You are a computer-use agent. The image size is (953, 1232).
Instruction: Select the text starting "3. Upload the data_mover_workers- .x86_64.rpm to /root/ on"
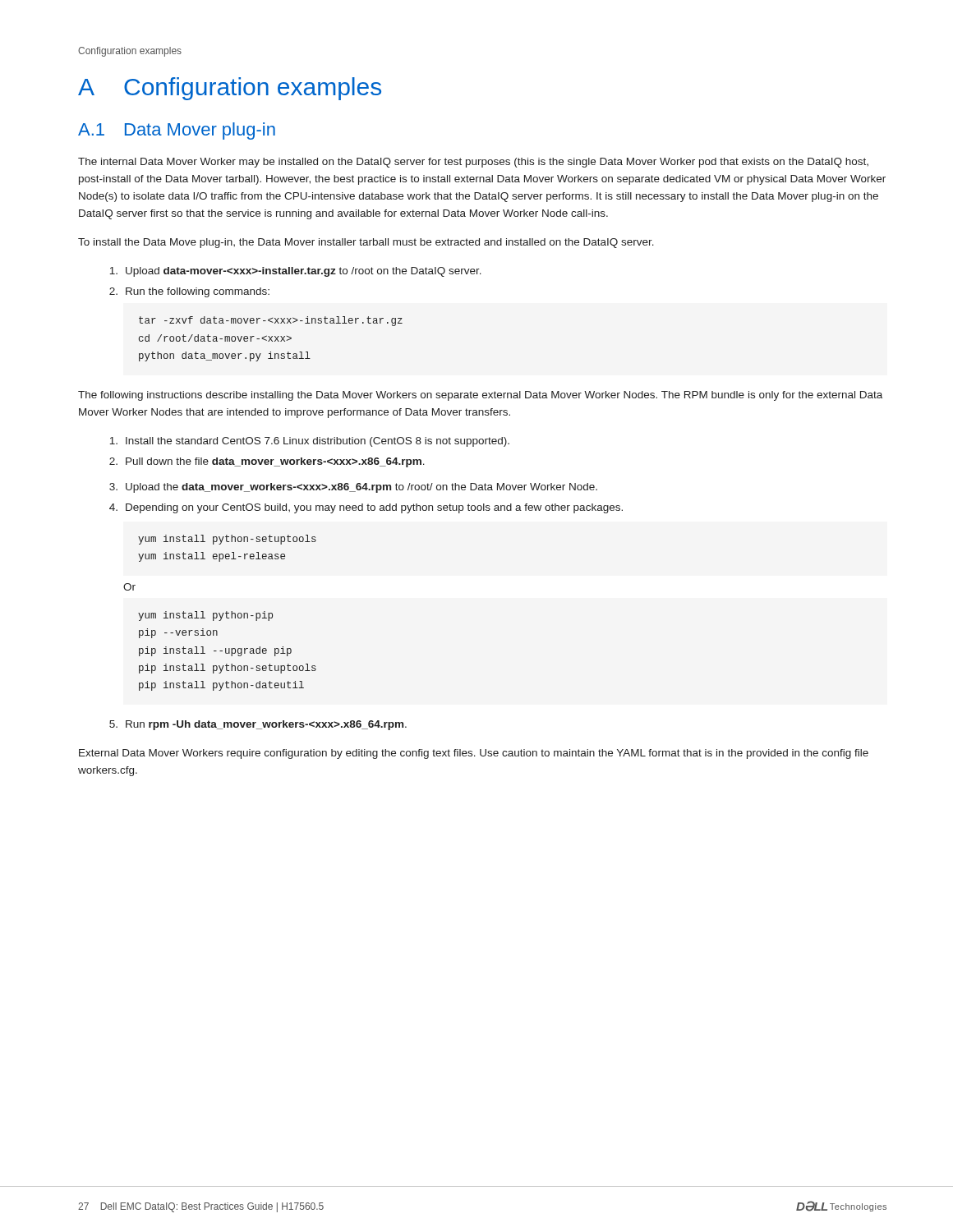348,487
